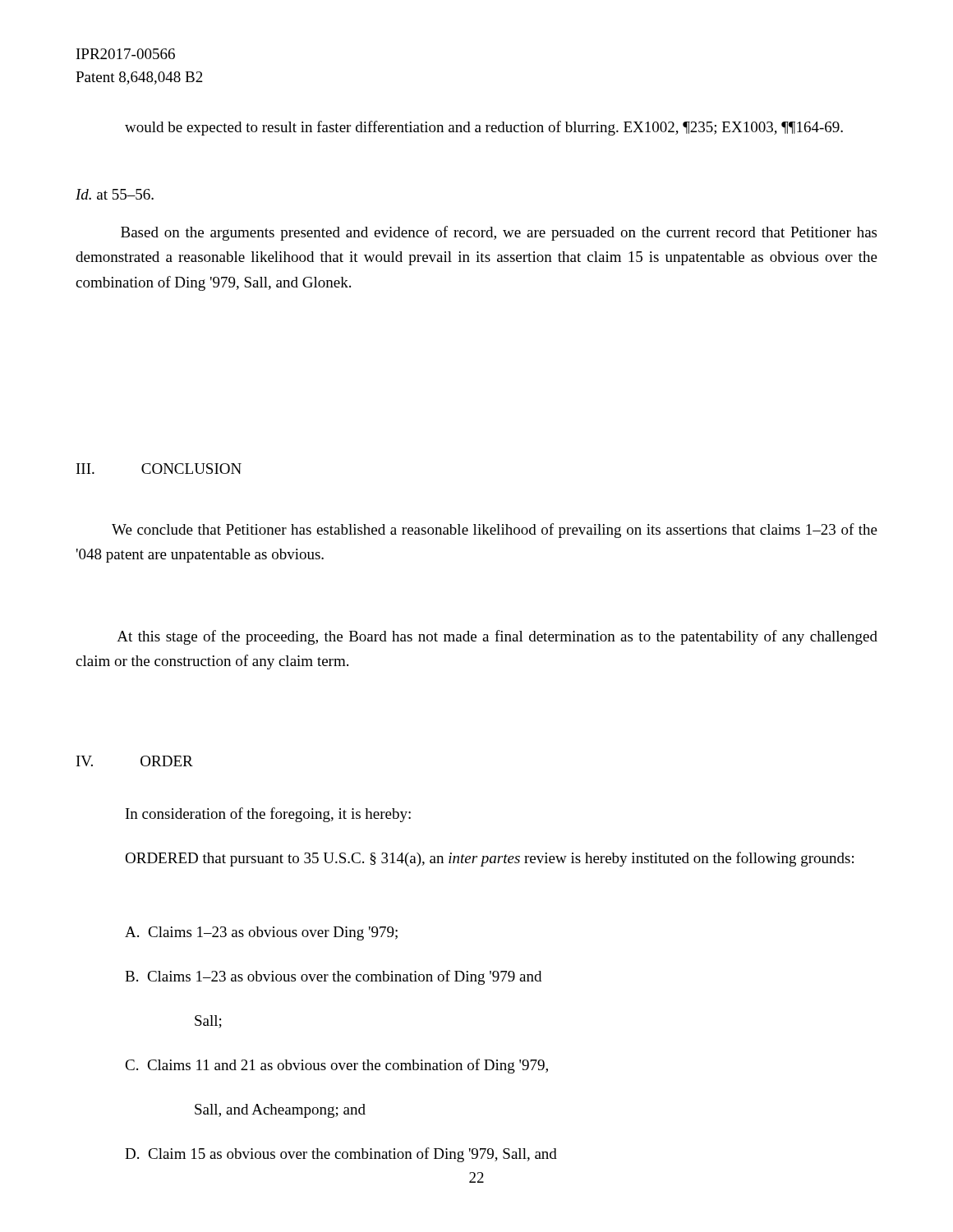Click on the list item that reads "A. Claims 1–23"
The height and width of the screenshot is (1232, 953).
click(262, 932)
